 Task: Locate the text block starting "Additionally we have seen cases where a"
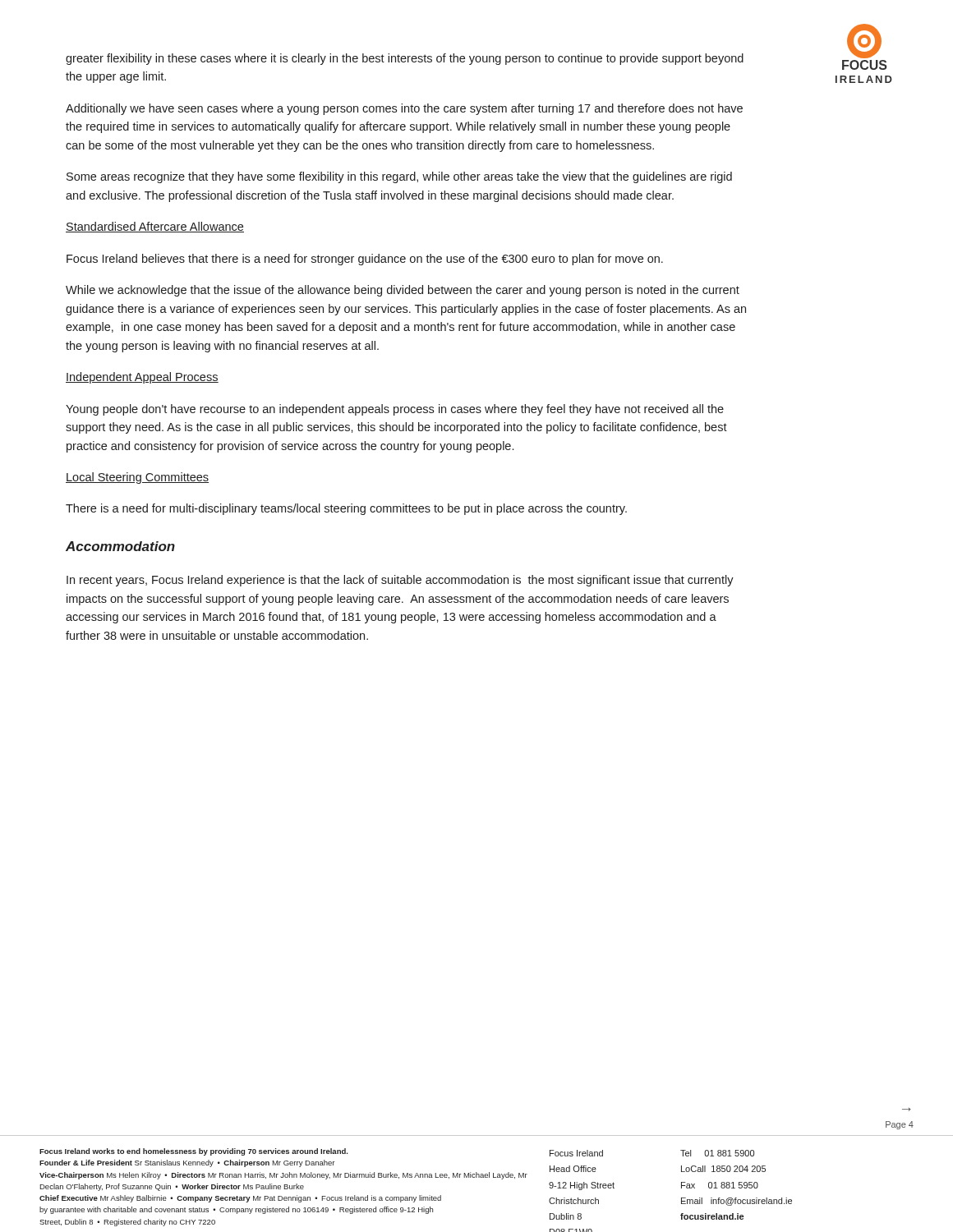coord(407,127)
